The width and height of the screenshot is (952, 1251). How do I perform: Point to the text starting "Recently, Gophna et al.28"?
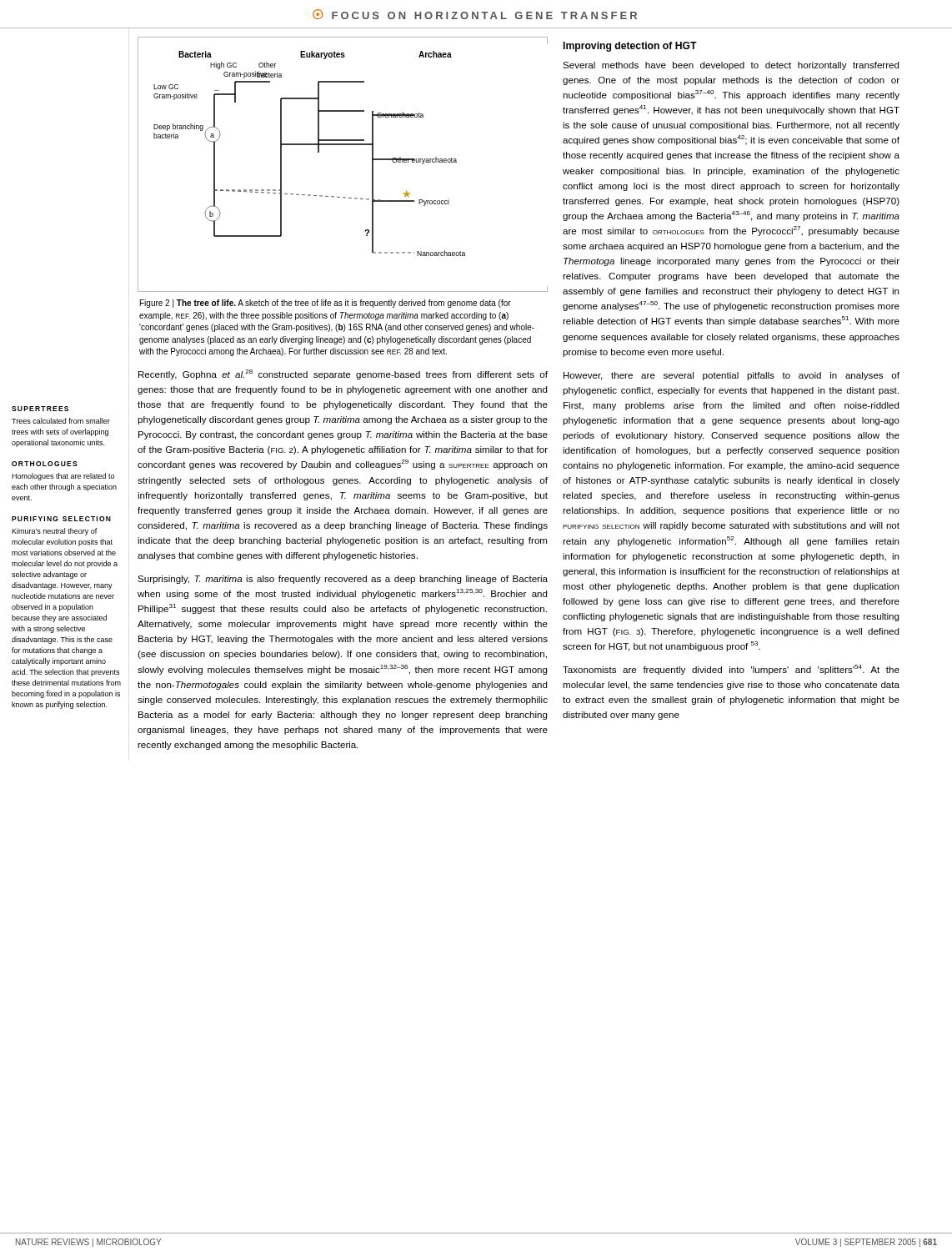tap(343, 464)
